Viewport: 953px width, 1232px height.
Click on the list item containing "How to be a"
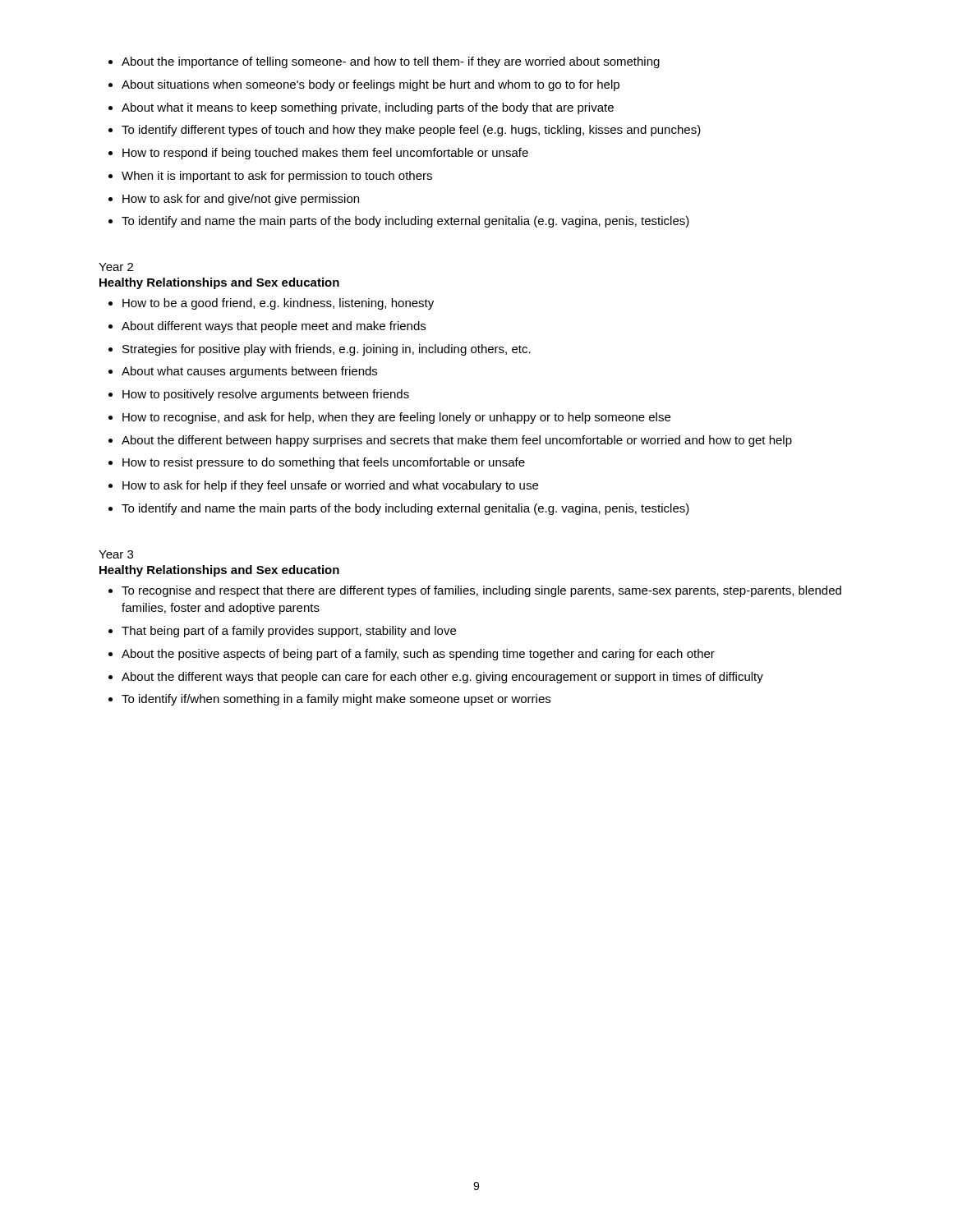pyautogui.click(x=278, y=304)
